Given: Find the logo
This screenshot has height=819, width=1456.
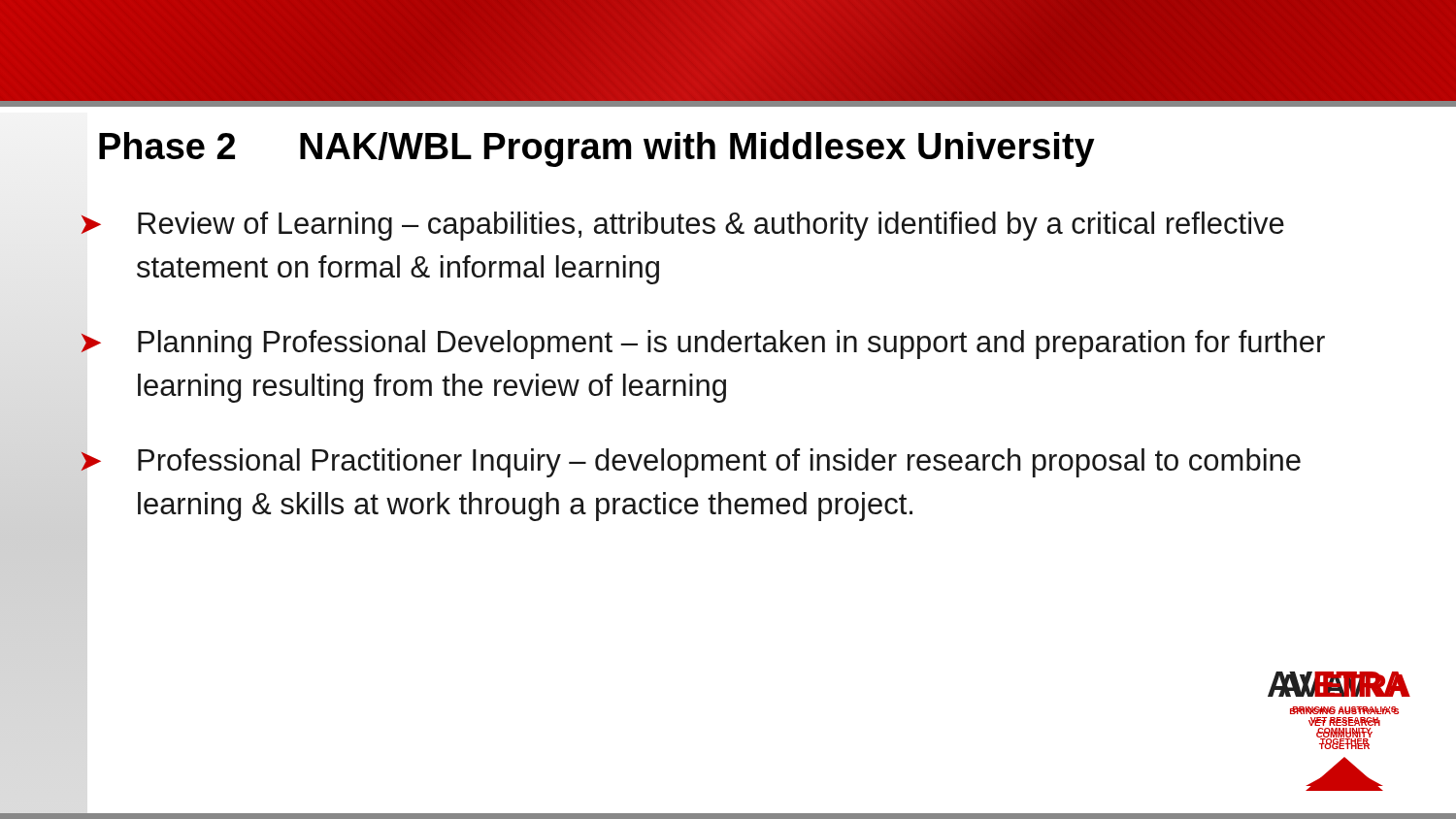Looking at the screenshot, I should click(1344, 725).
